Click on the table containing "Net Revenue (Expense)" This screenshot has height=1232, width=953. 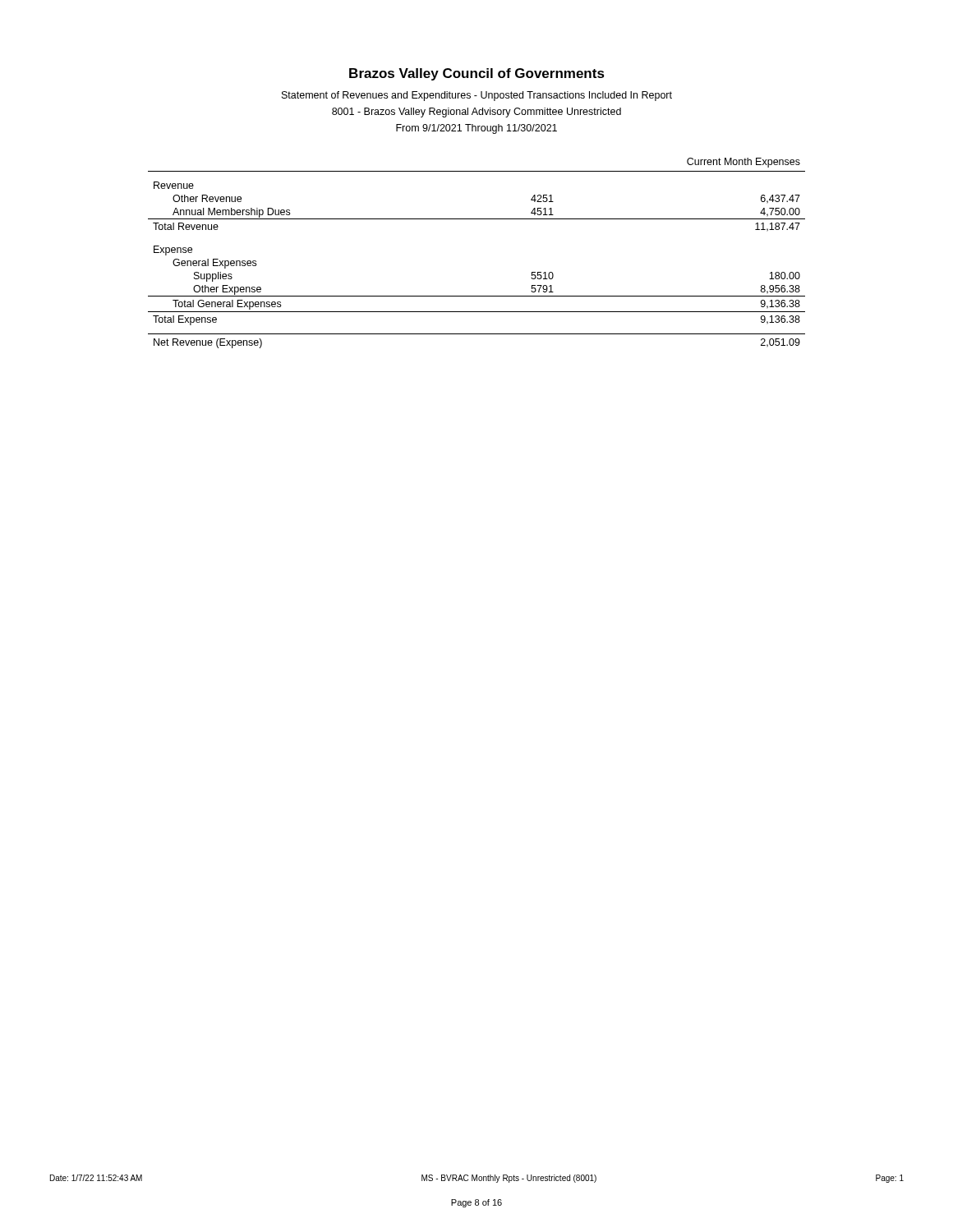(x=476, y=253)
